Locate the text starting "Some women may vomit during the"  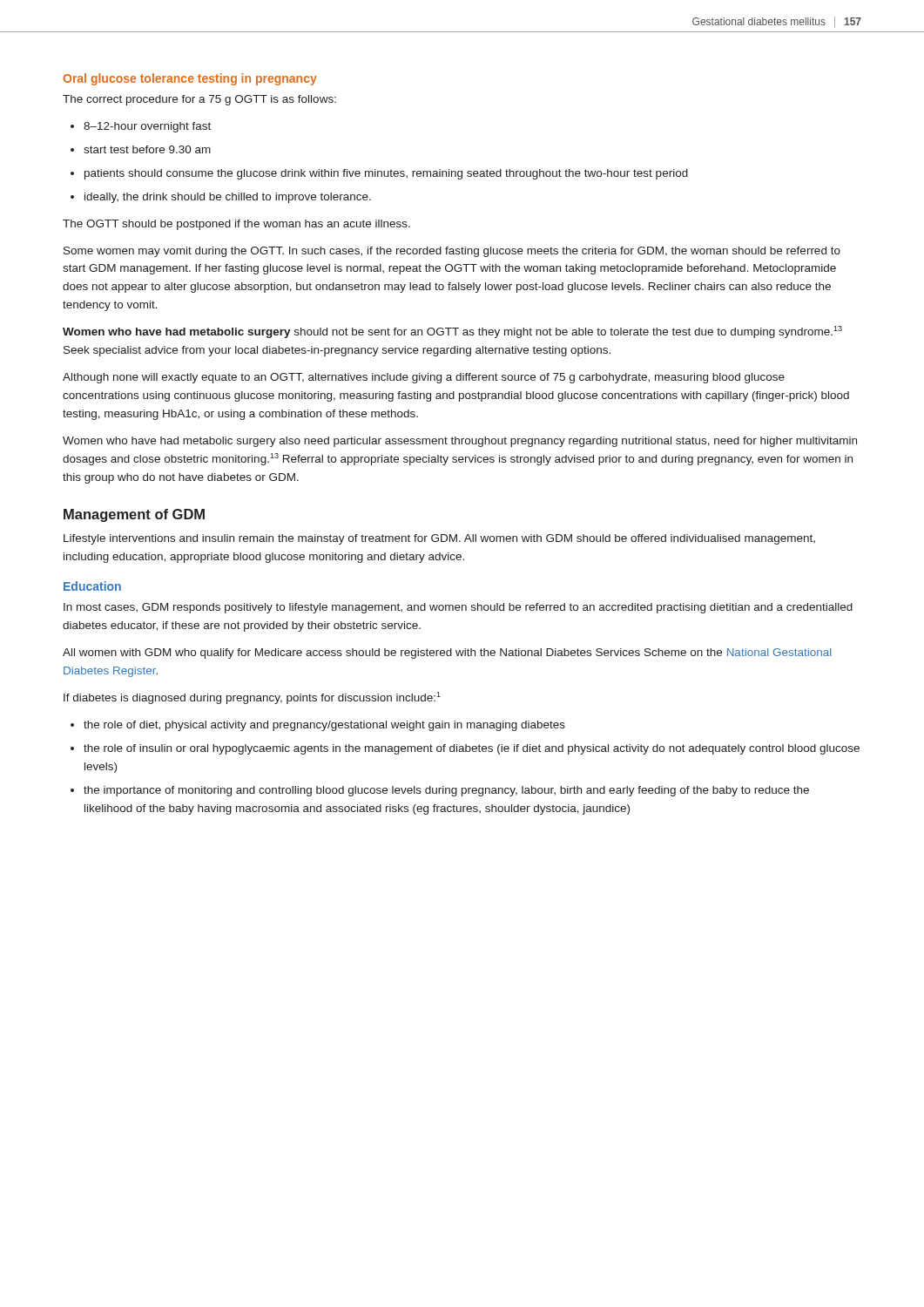point(462,278)
